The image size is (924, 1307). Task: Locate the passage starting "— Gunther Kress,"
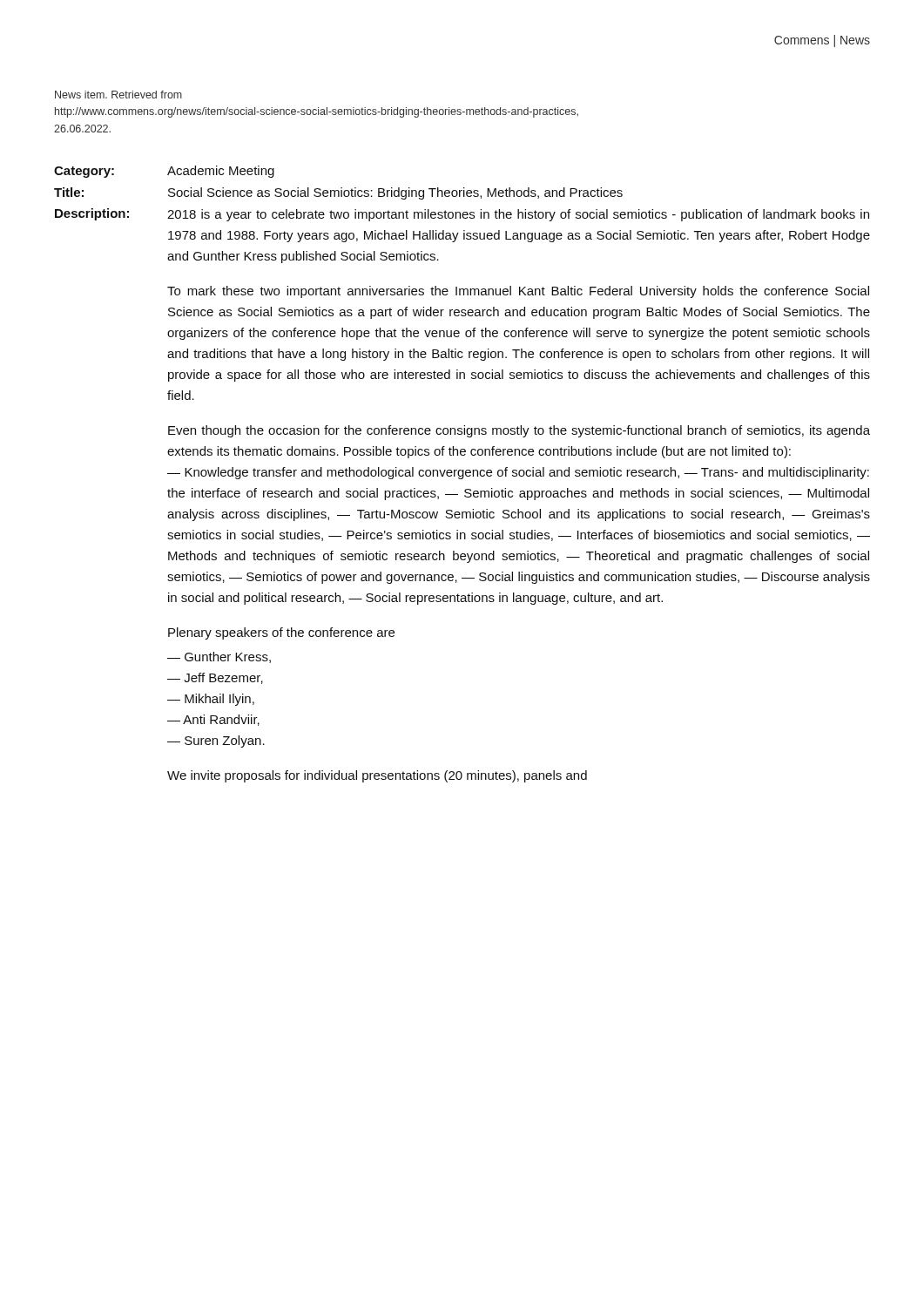click(x=219, y=657)
